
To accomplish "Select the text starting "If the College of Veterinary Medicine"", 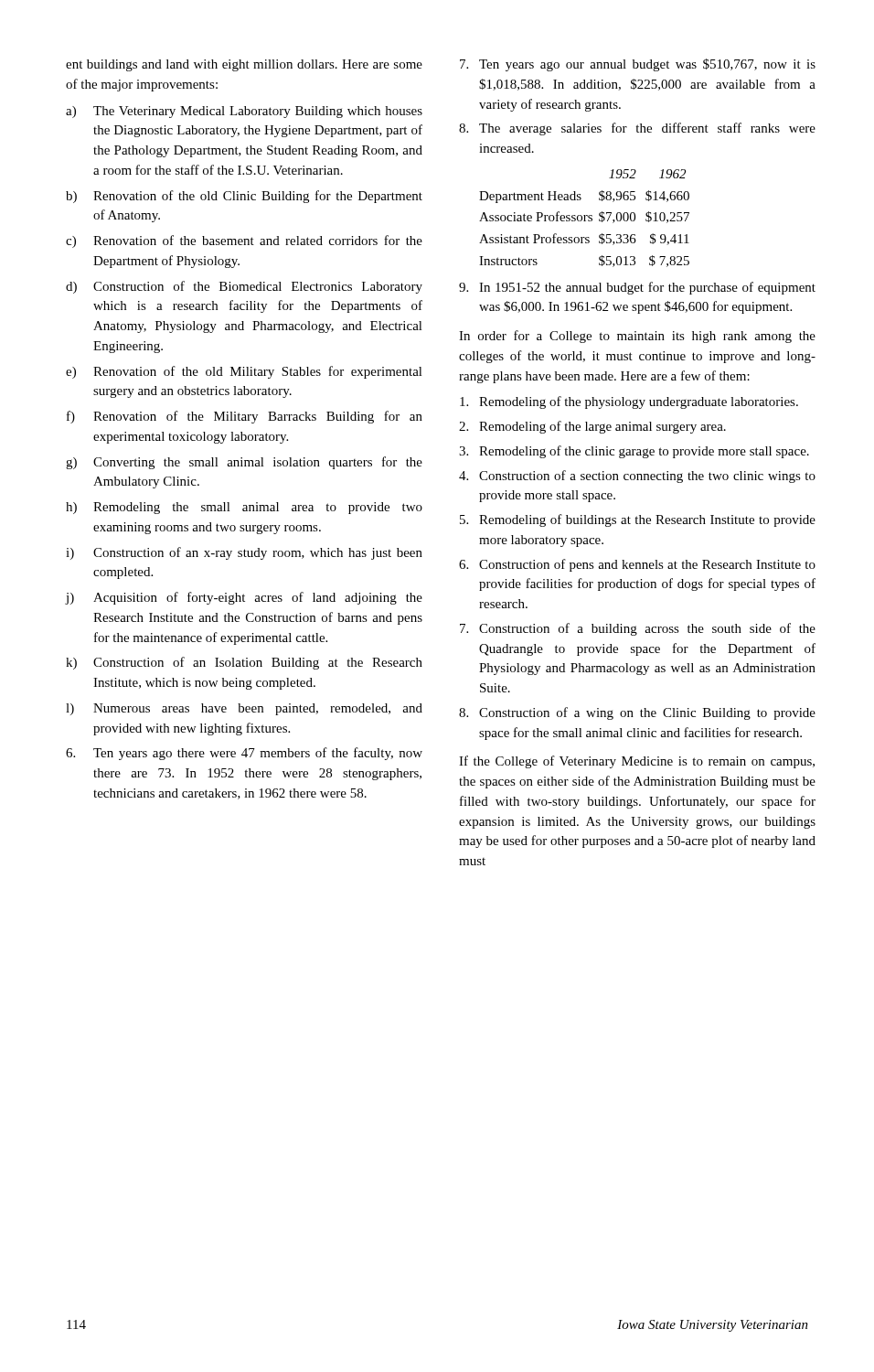I will (x=637, y=812).
